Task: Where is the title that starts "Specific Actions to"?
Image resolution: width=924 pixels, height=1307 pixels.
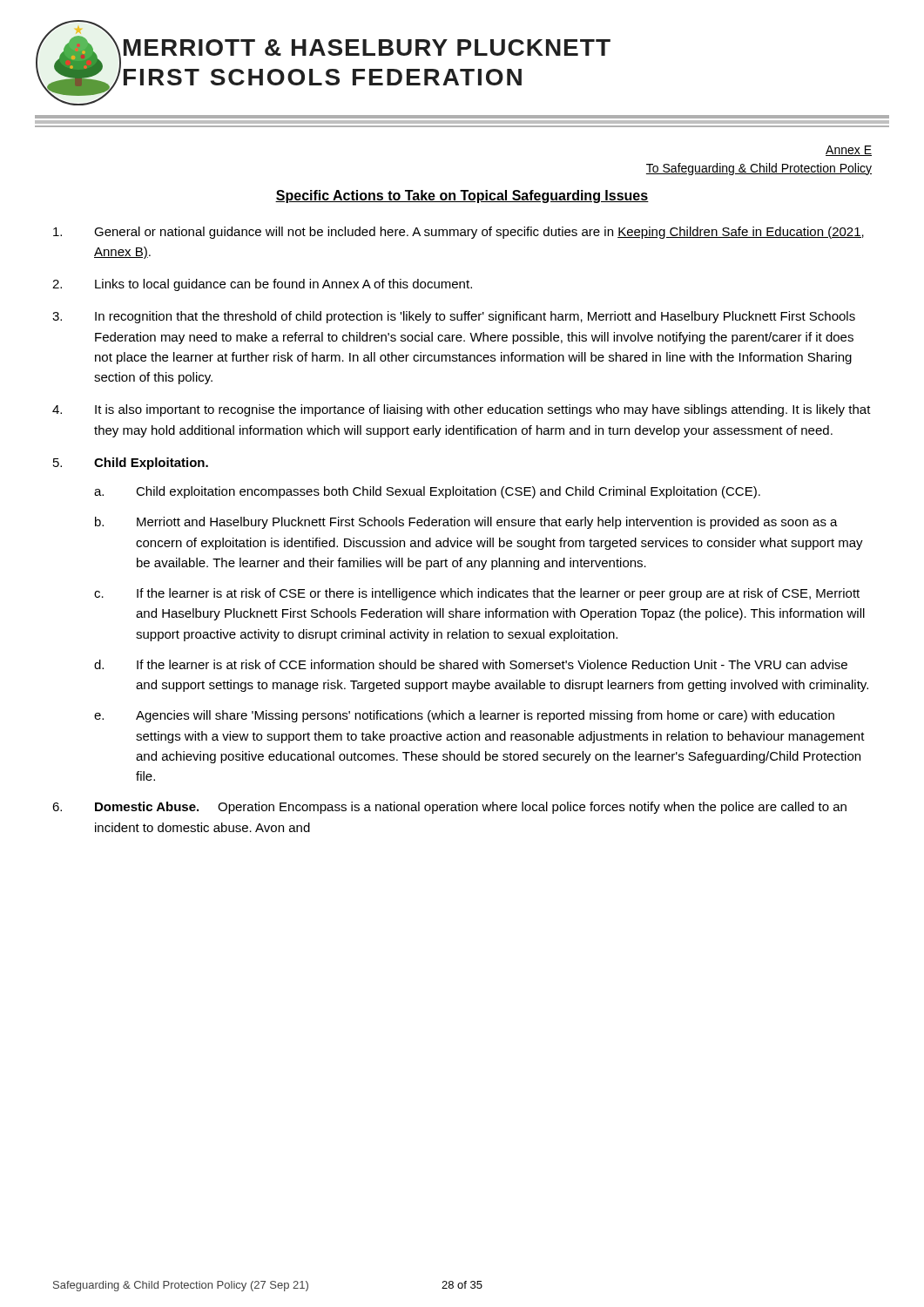Action: click(462, 196)
